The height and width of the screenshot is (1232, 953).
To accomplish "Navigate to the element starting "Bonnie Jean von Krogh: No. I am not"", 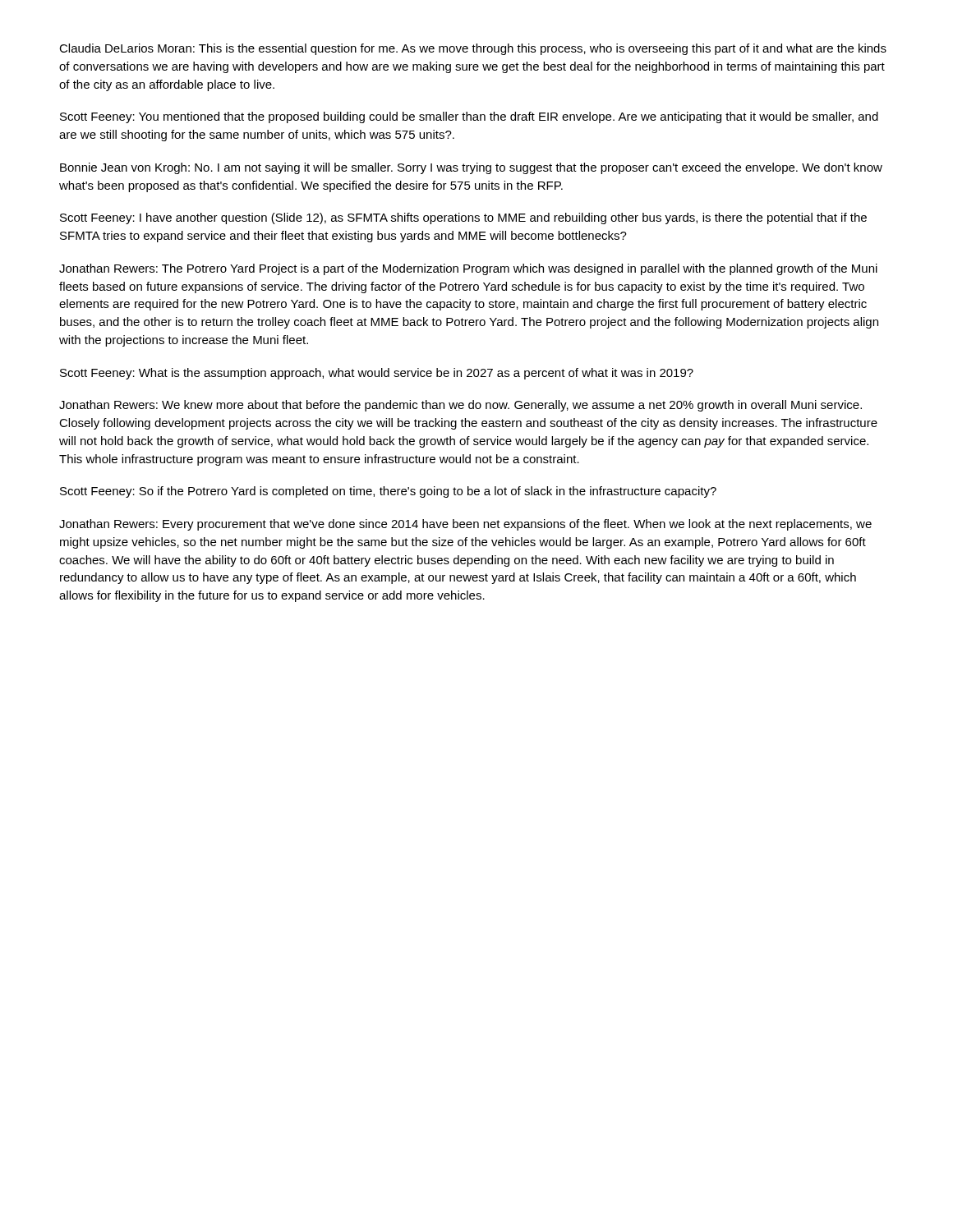I will [x=471, y=176].
